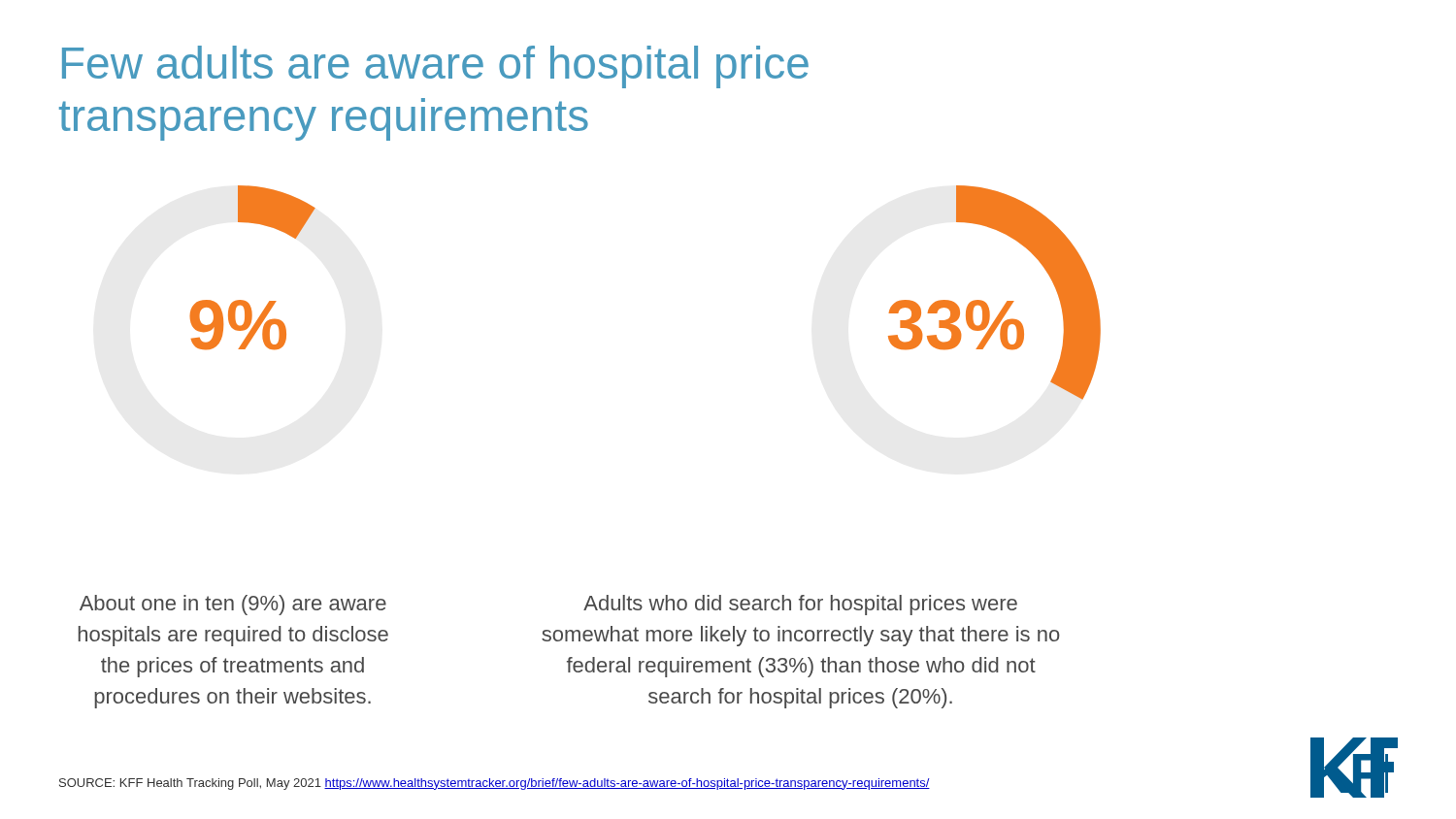This screenshot has height=819, width=1456.
Task: Find the passage starting "Few adults are"
Action: tap(434, 89)
